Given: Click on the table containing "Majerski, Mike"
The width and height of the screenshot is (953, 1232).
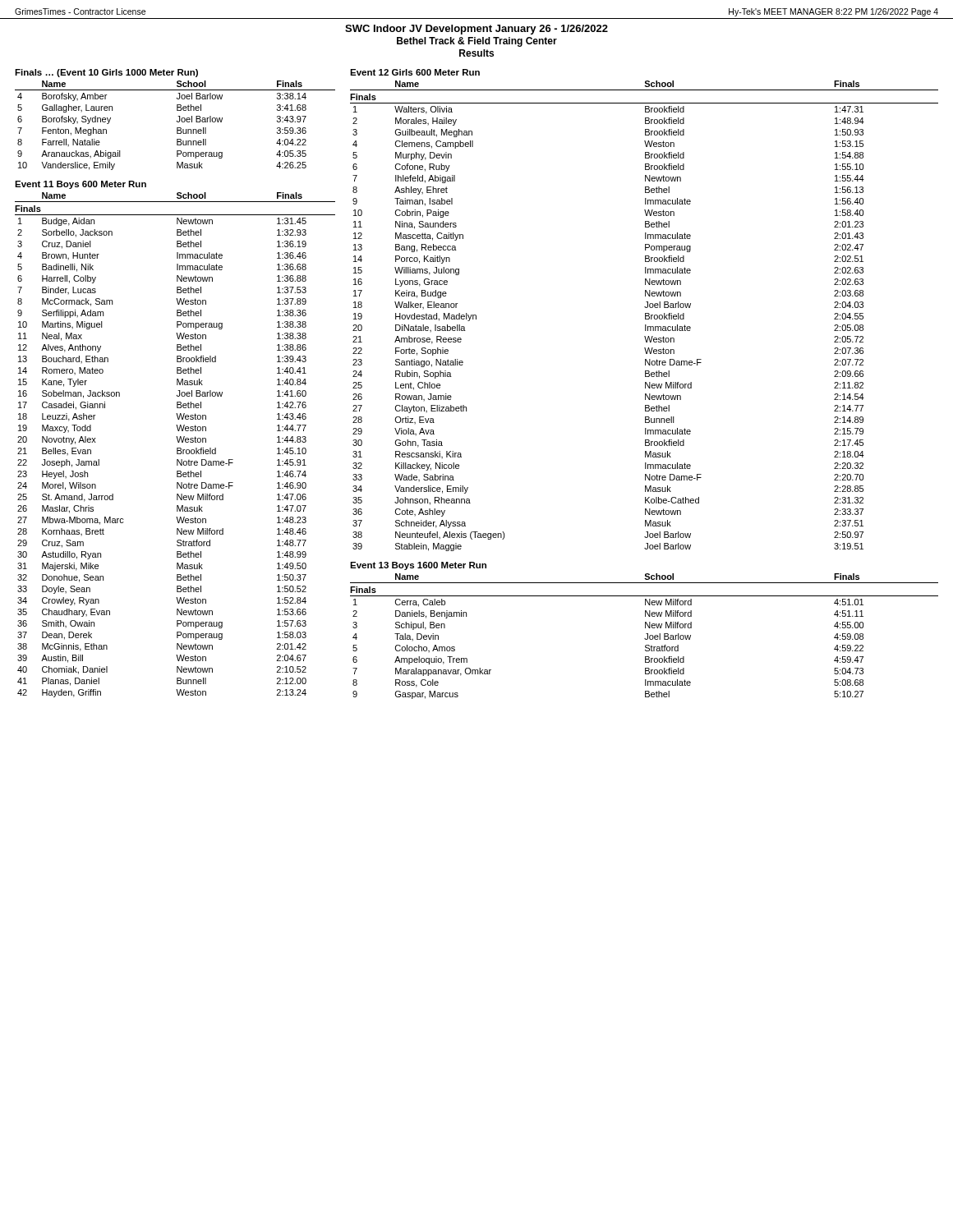Looking at the screenshot, I should (x=175, y=444).
